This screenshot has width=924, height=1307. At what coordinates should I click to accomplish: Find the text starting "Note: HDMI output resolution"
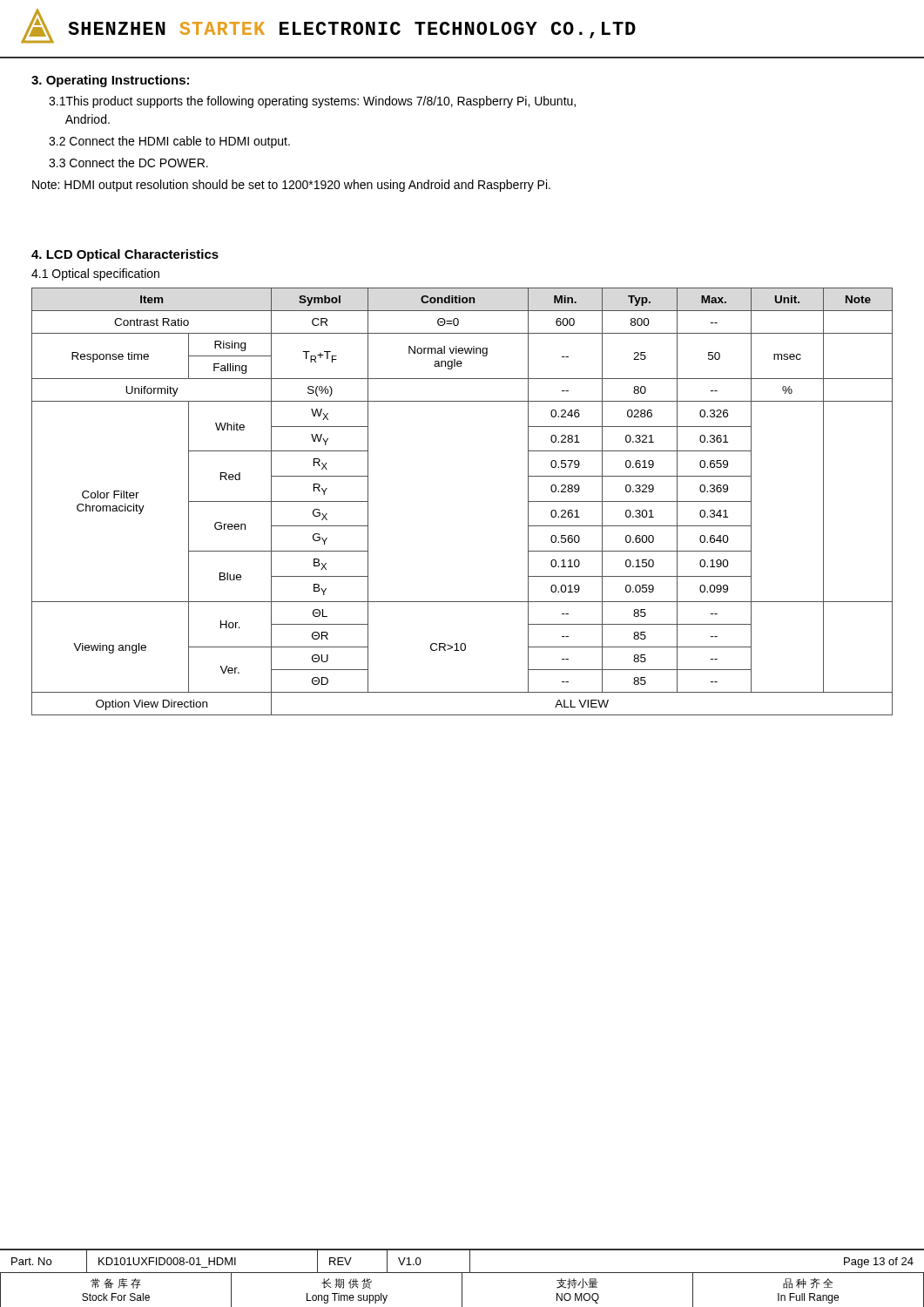291,185
